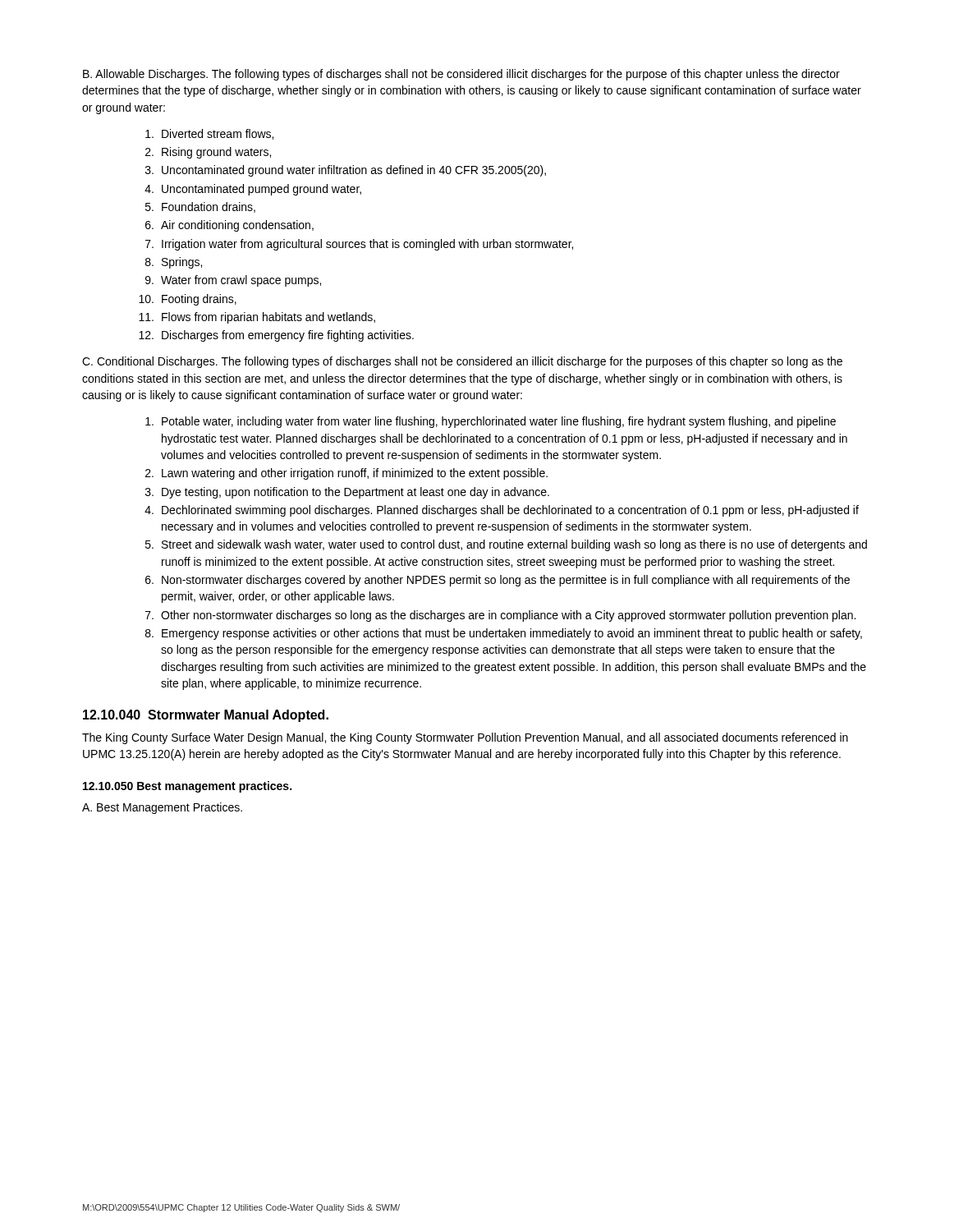Point to the text starting "9.Water from crawl space pumps,"
The height and width of the screenshot is (1232, 954).
[x=233, y=281]
